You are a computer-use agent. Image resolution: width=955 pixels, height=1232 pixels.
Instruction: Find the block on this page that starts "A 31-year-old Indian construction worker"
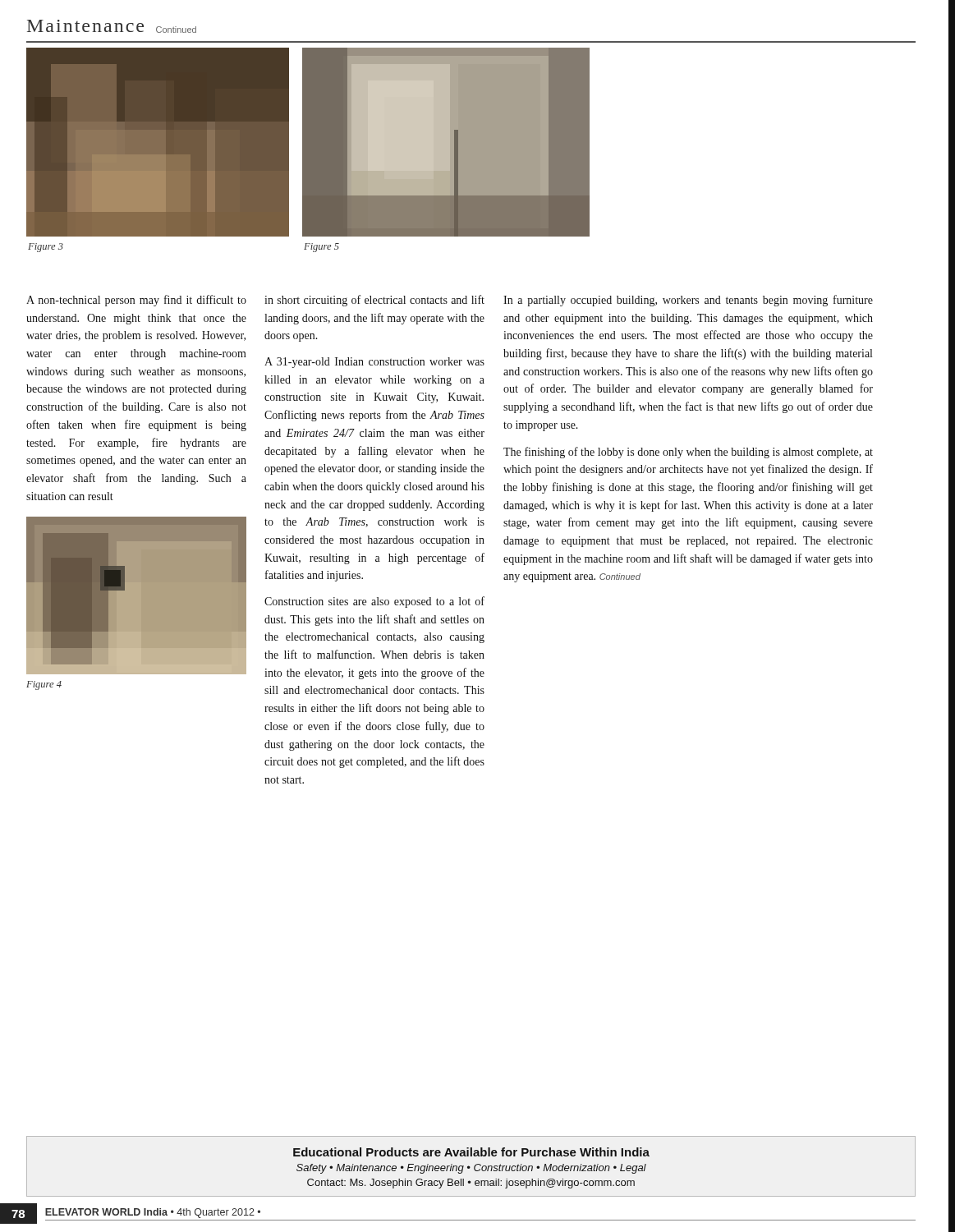374,469
